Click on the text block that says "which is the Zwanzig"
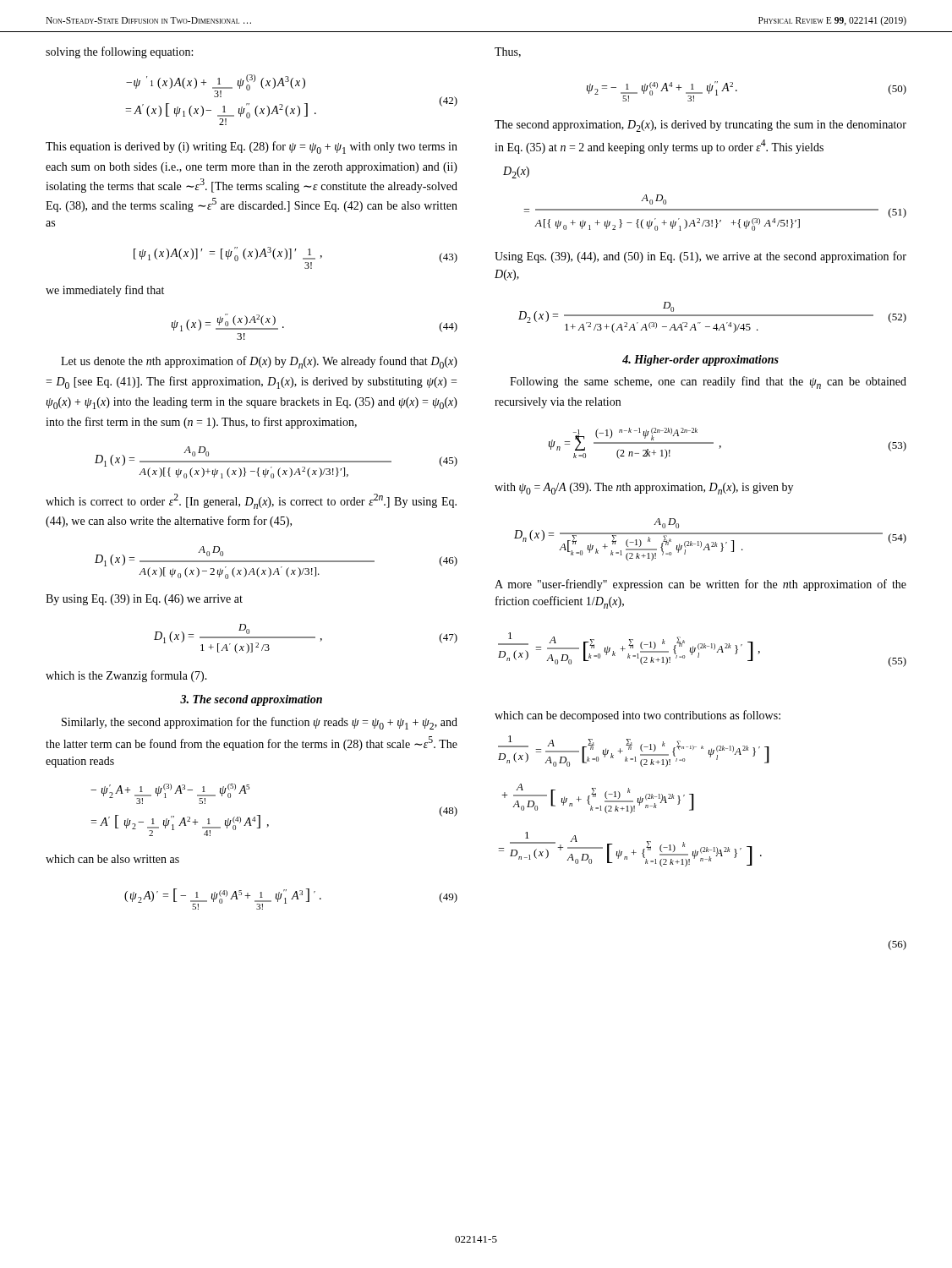952x1268 pixels. pos(126,676)
